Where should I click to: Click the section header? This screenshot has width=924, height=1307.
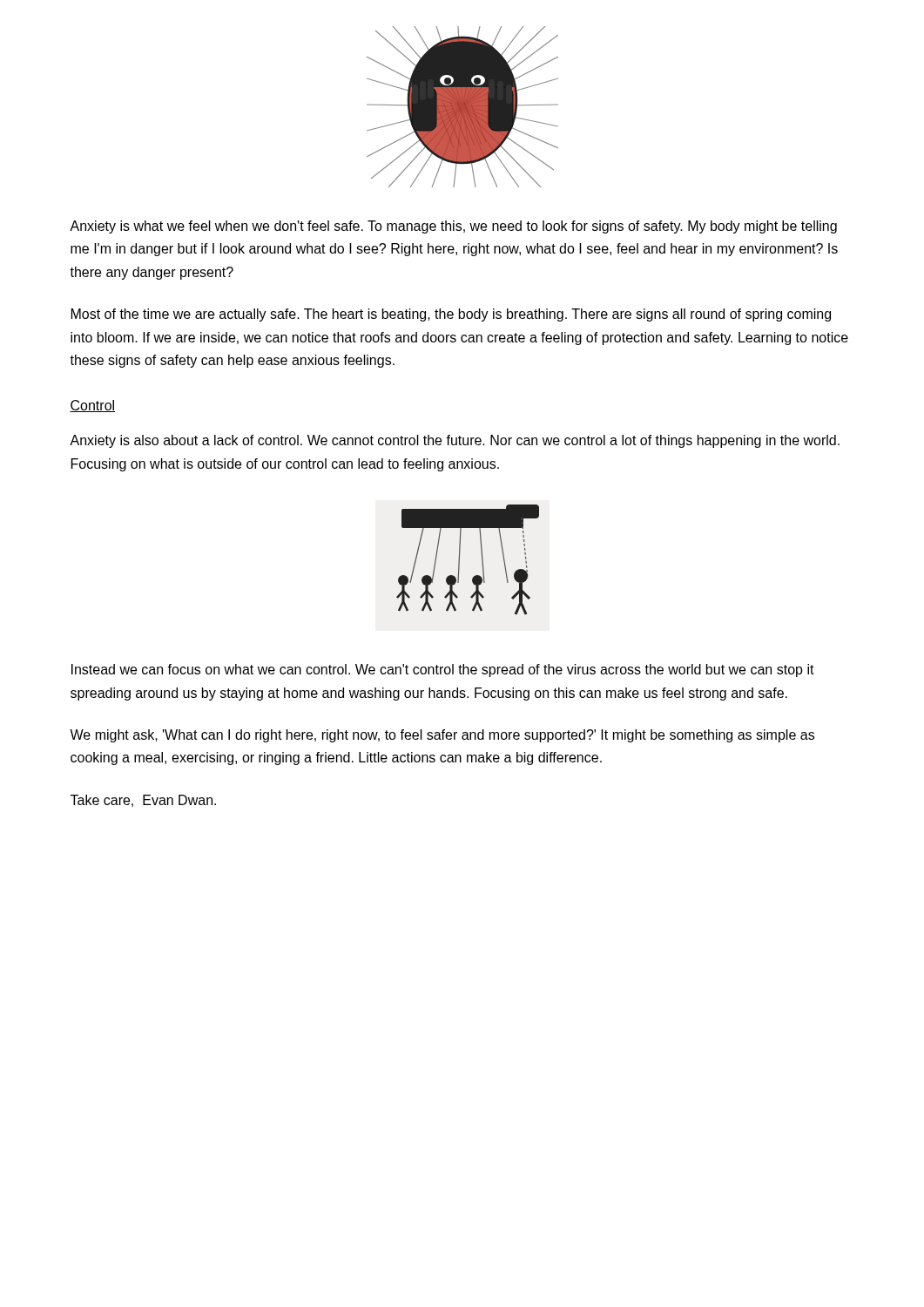coord(93,406)
